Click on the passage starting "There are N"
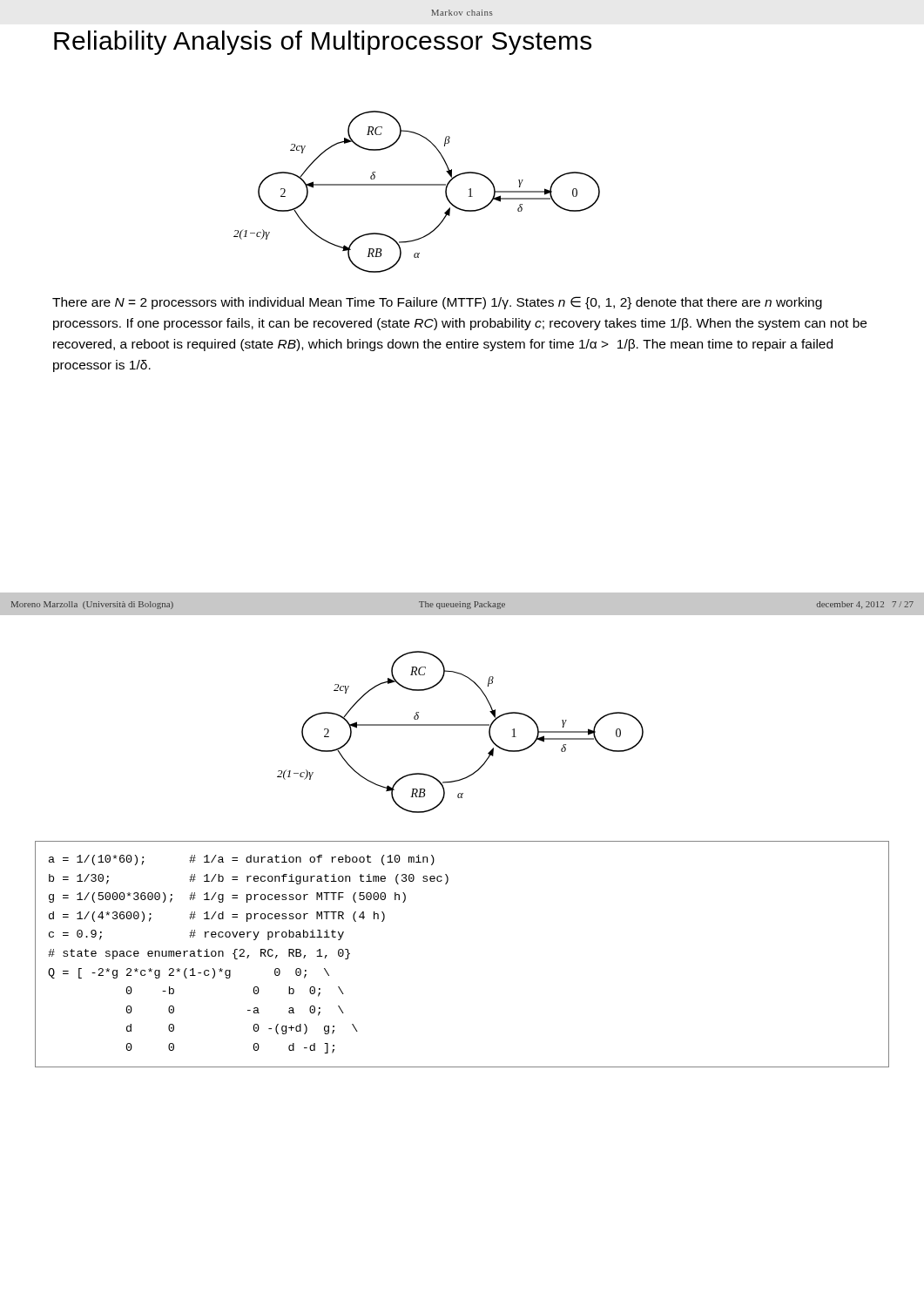 [x=460, y=333]
